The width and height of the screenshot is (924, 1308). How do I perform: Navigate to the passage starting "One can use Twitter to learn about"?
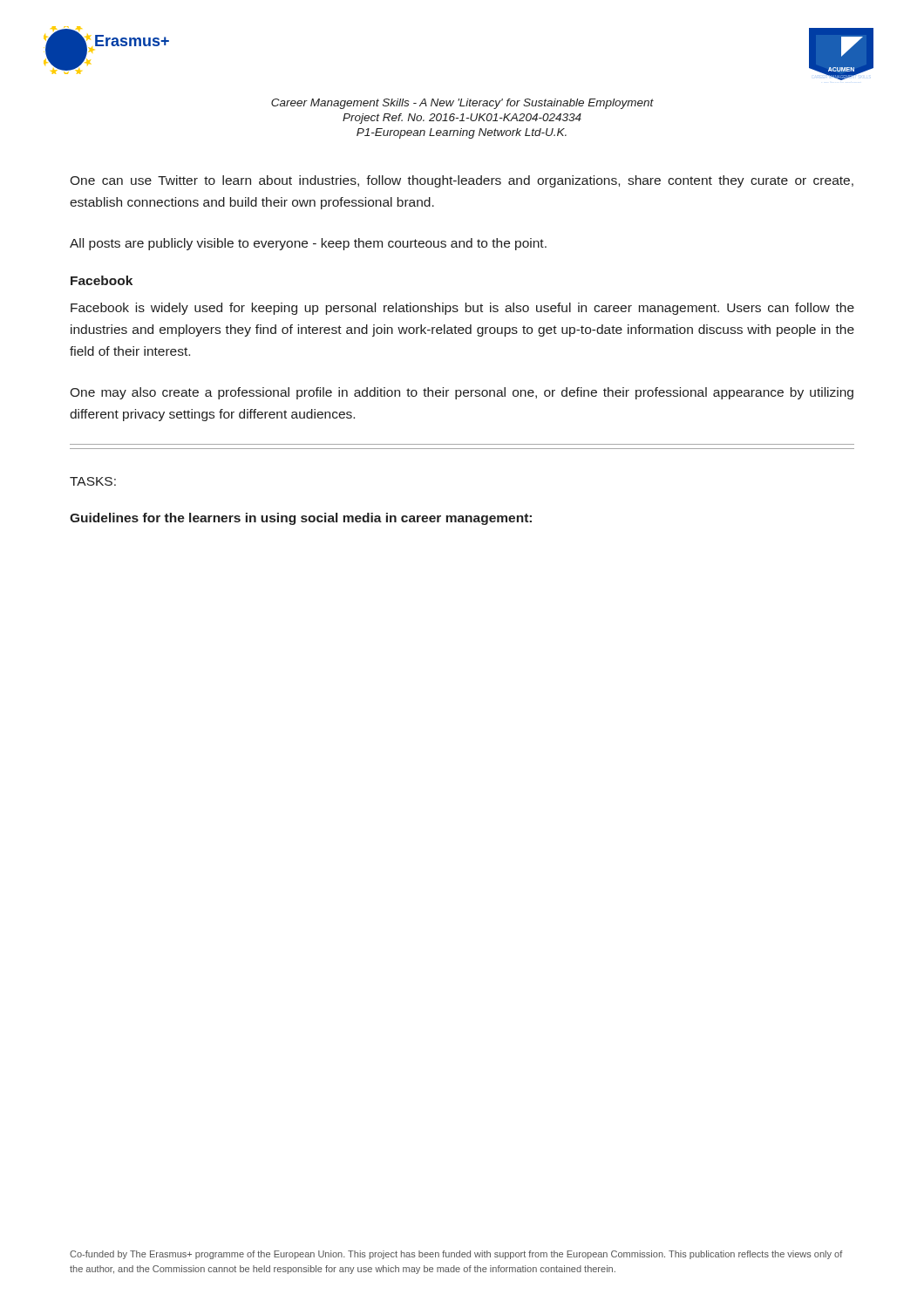(x=462, y=191)
